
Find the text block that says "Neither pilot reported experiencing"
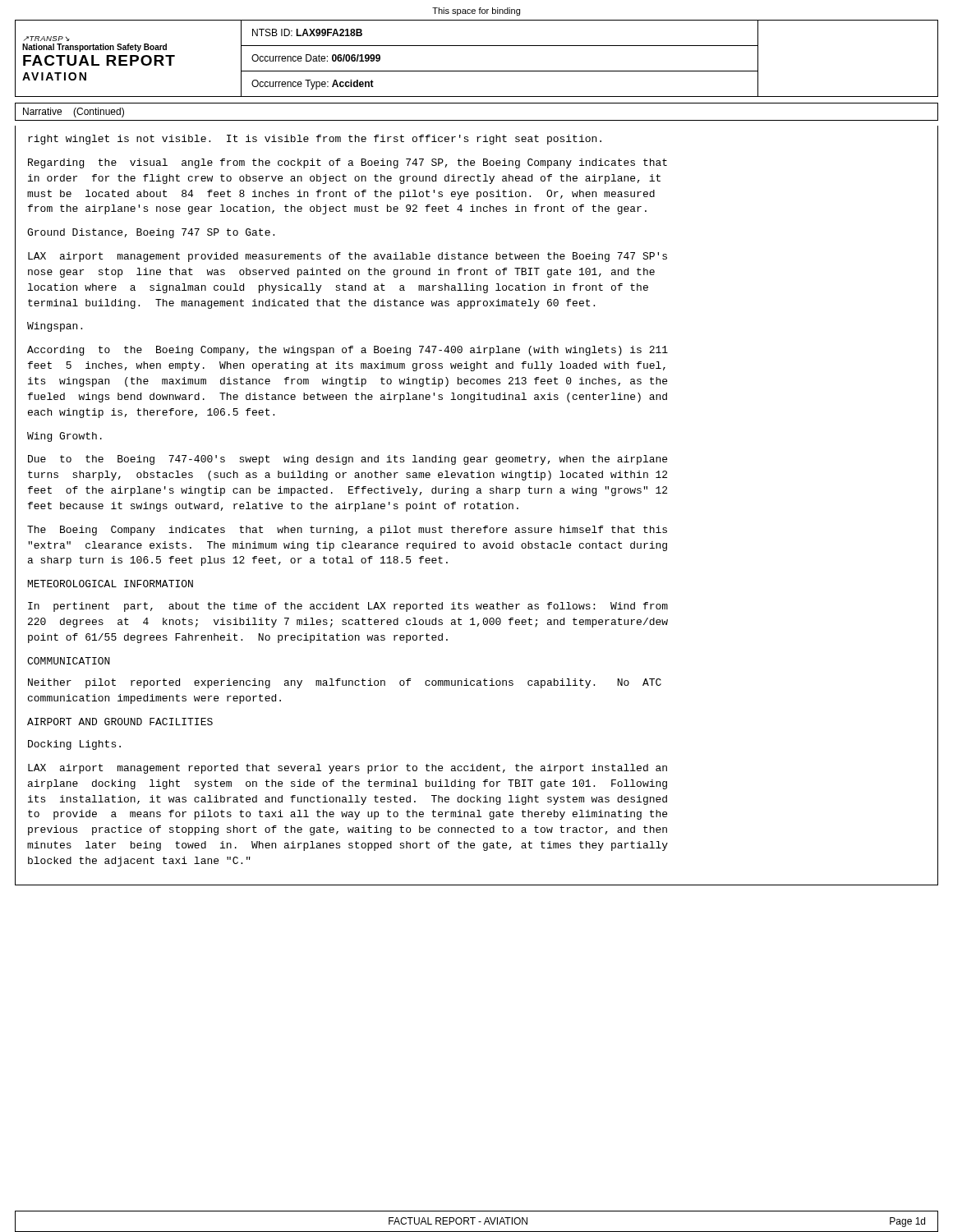point(344,691)
